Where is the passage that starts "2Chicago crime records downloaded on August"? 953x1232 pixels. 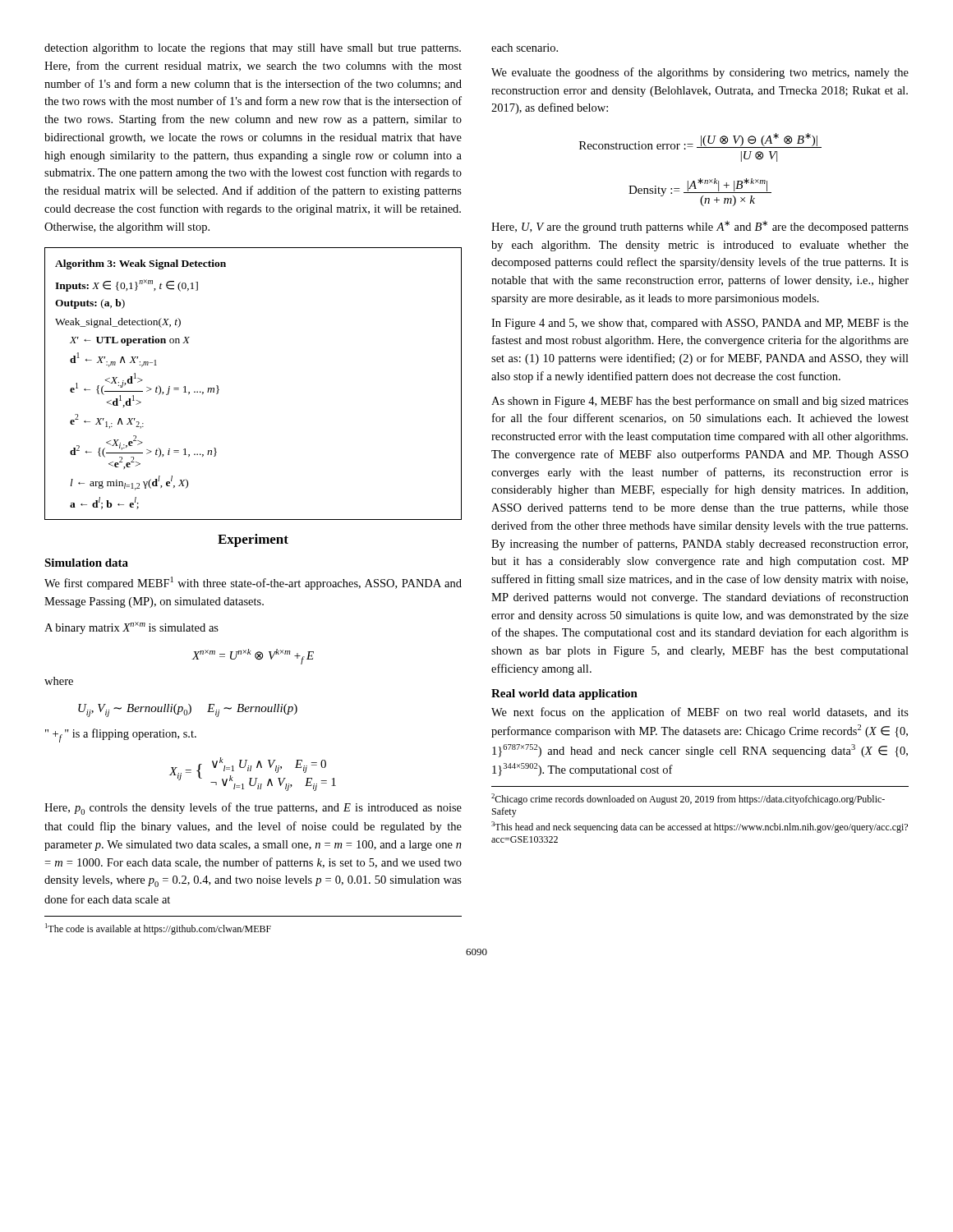point(700,816)
